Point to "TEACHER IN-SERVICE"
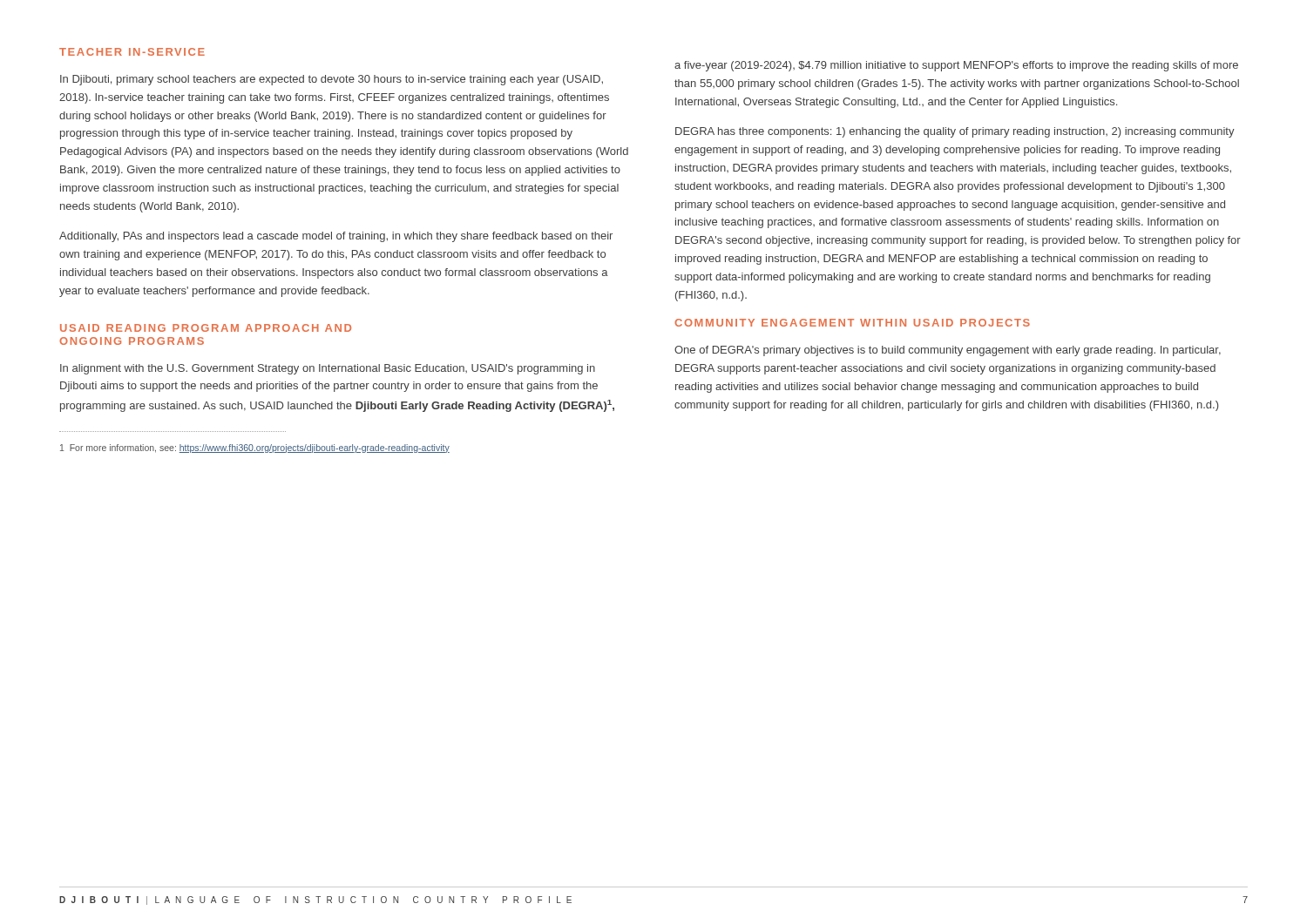Viewport: 1307px width, 924px height. tap(132, 52)
